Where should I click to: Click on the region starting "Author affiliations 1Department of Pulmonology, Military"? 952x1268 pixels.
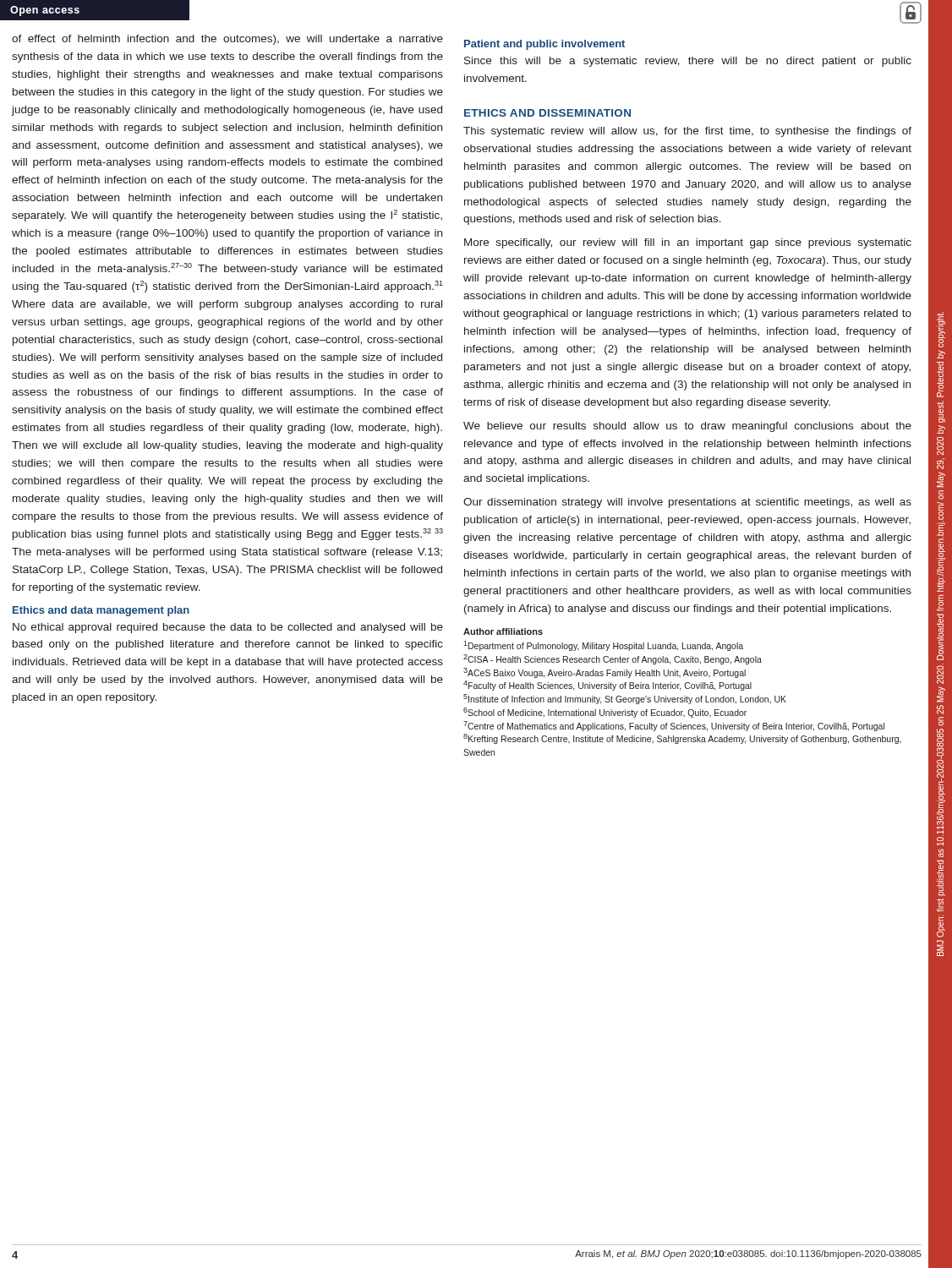pos(687,692)
